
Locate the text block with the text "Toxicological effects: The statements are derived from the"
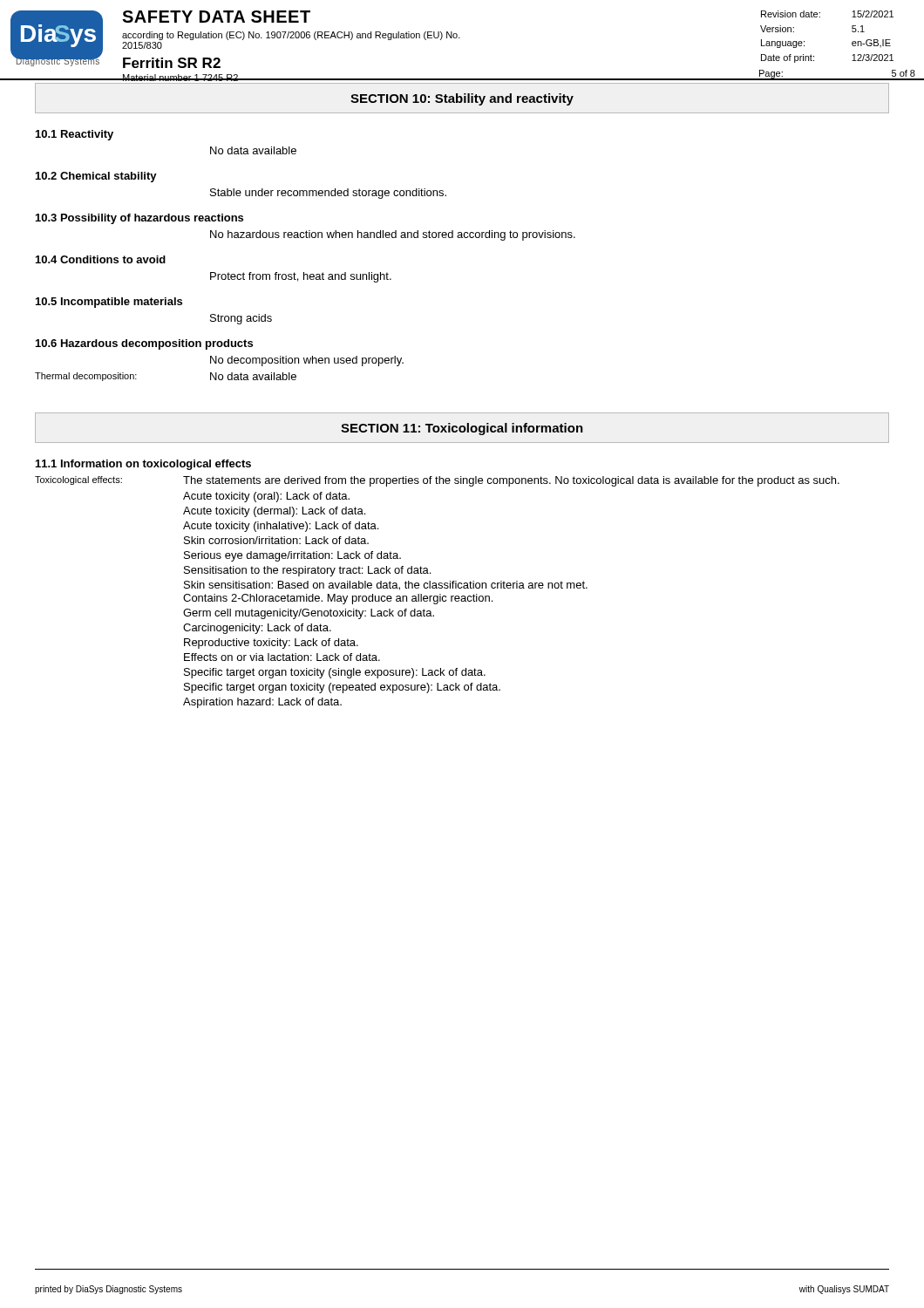(x=462, y=480)
